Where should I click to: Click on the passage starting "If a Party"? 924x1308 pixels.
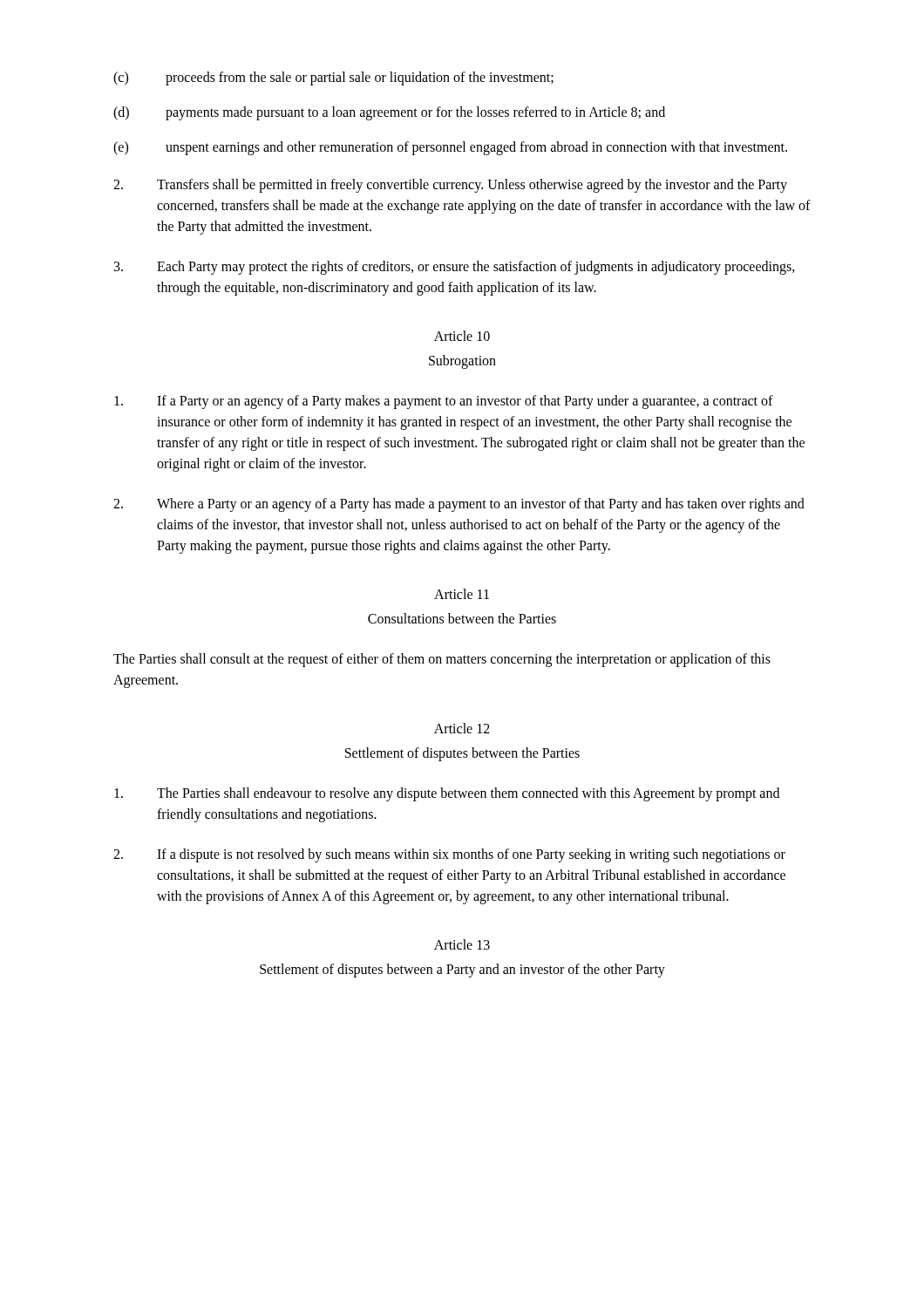(x=462, y=433)
